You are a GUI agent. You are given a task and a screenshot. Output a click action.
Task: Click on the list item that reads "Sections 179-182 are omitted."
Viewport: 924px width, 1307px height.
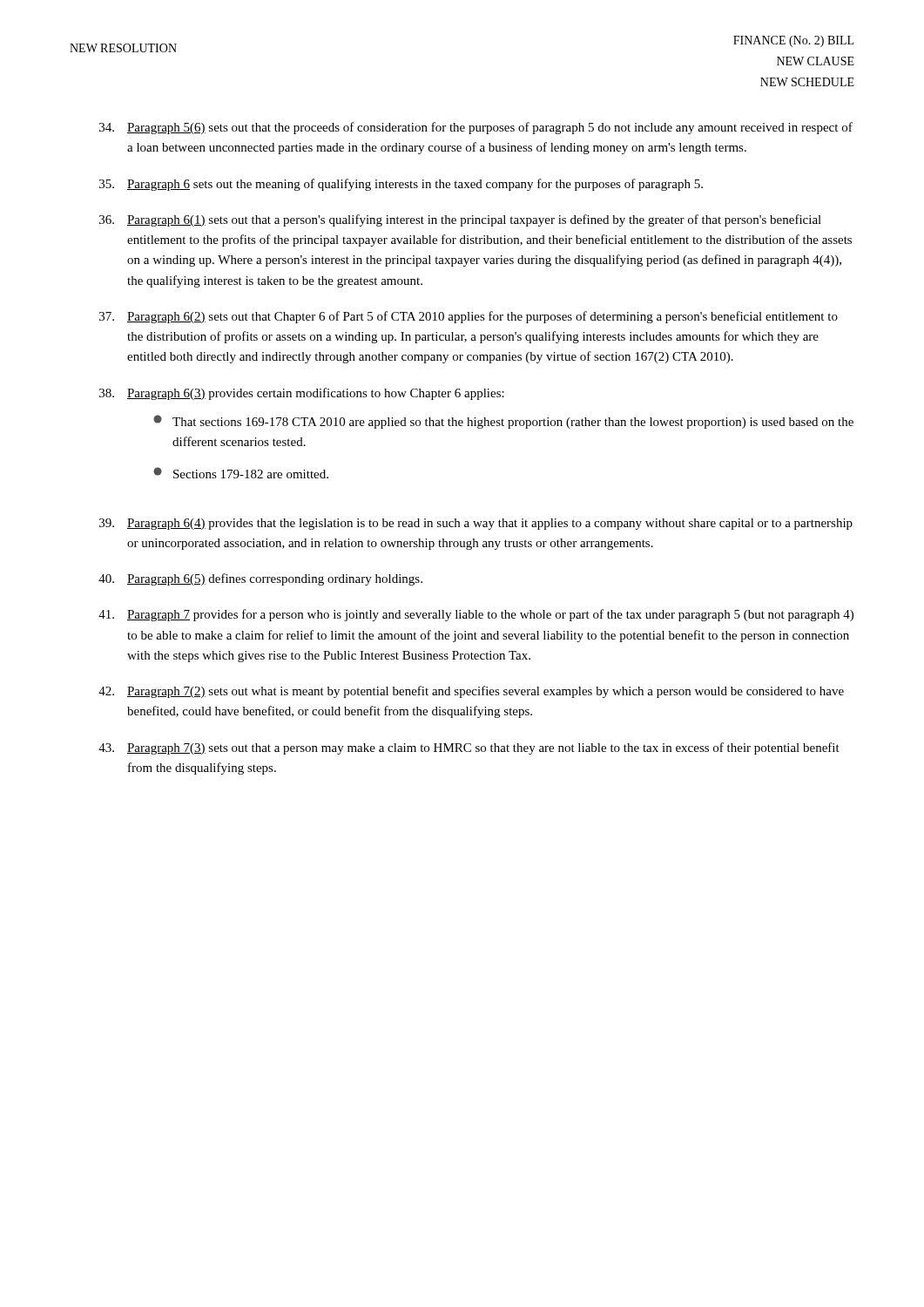241,473
